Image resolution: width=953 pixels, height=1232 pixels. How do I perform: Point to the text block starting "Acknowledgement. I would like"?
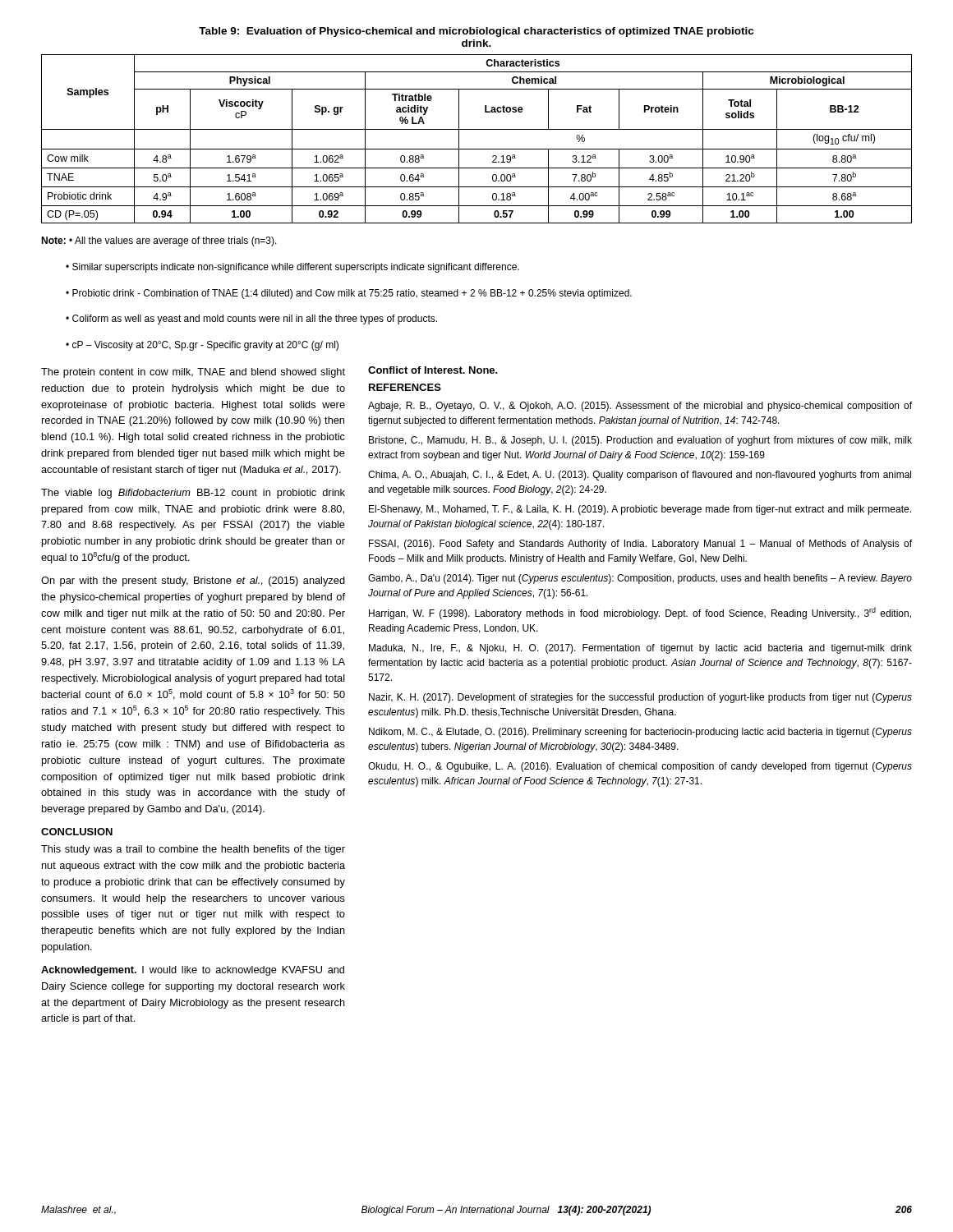point(193,994)
